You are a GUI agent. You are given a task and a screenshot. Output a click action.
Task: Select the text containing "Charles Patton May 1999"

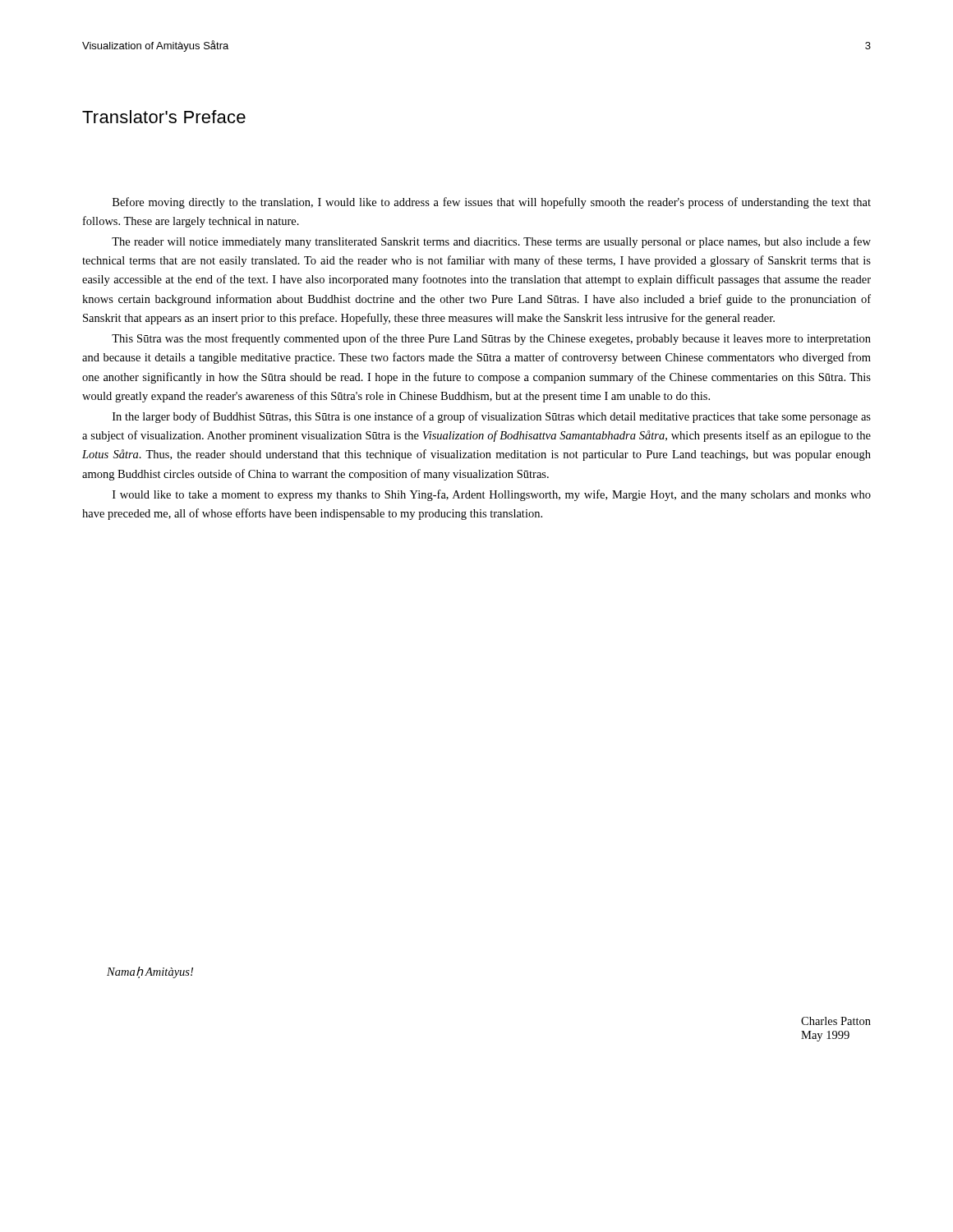click(836, 1028)
